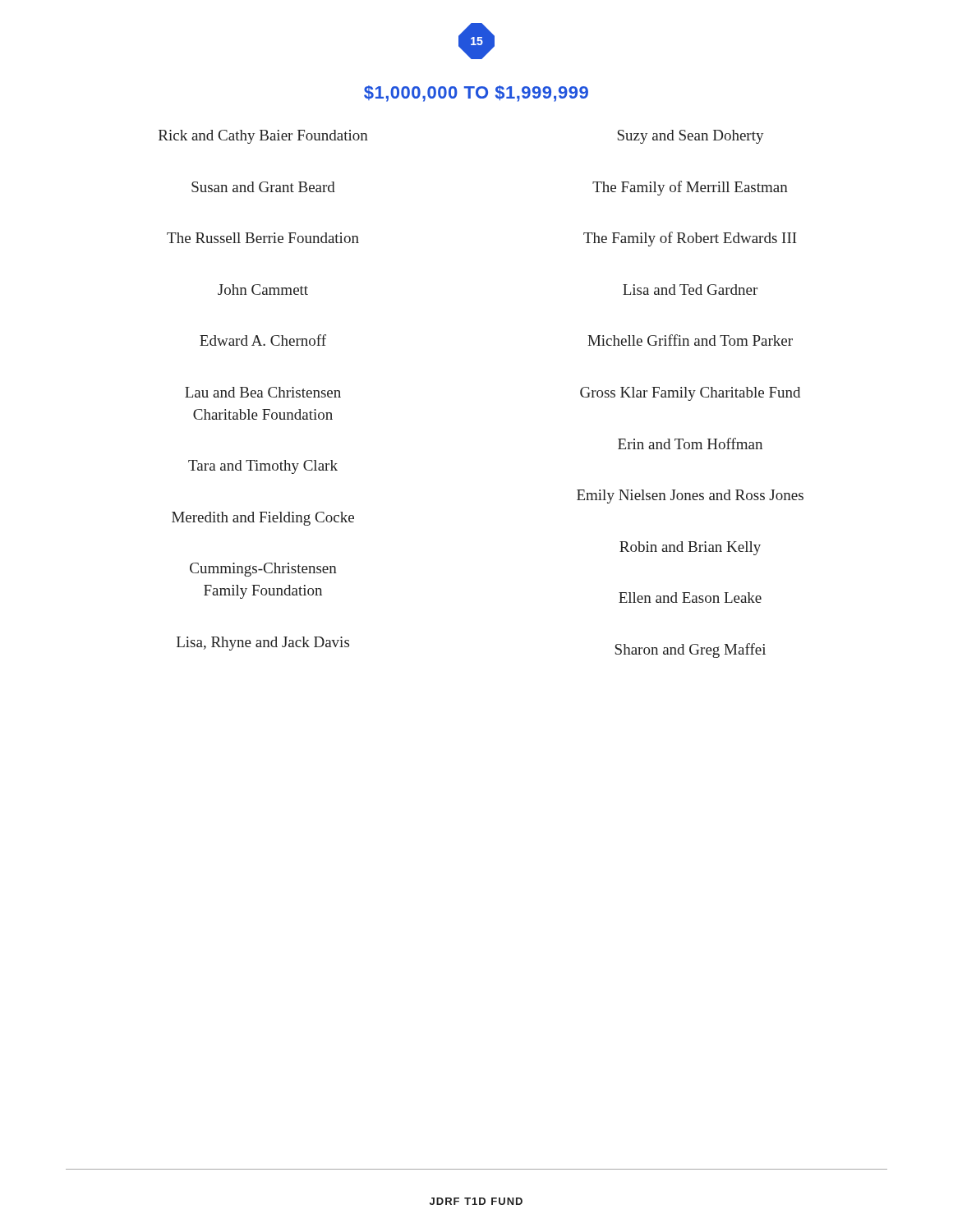This screenshot has height=1232, width=953.
Task: Find the element starting "The Russell Berrie Foundation"
Action: point(263,238)
